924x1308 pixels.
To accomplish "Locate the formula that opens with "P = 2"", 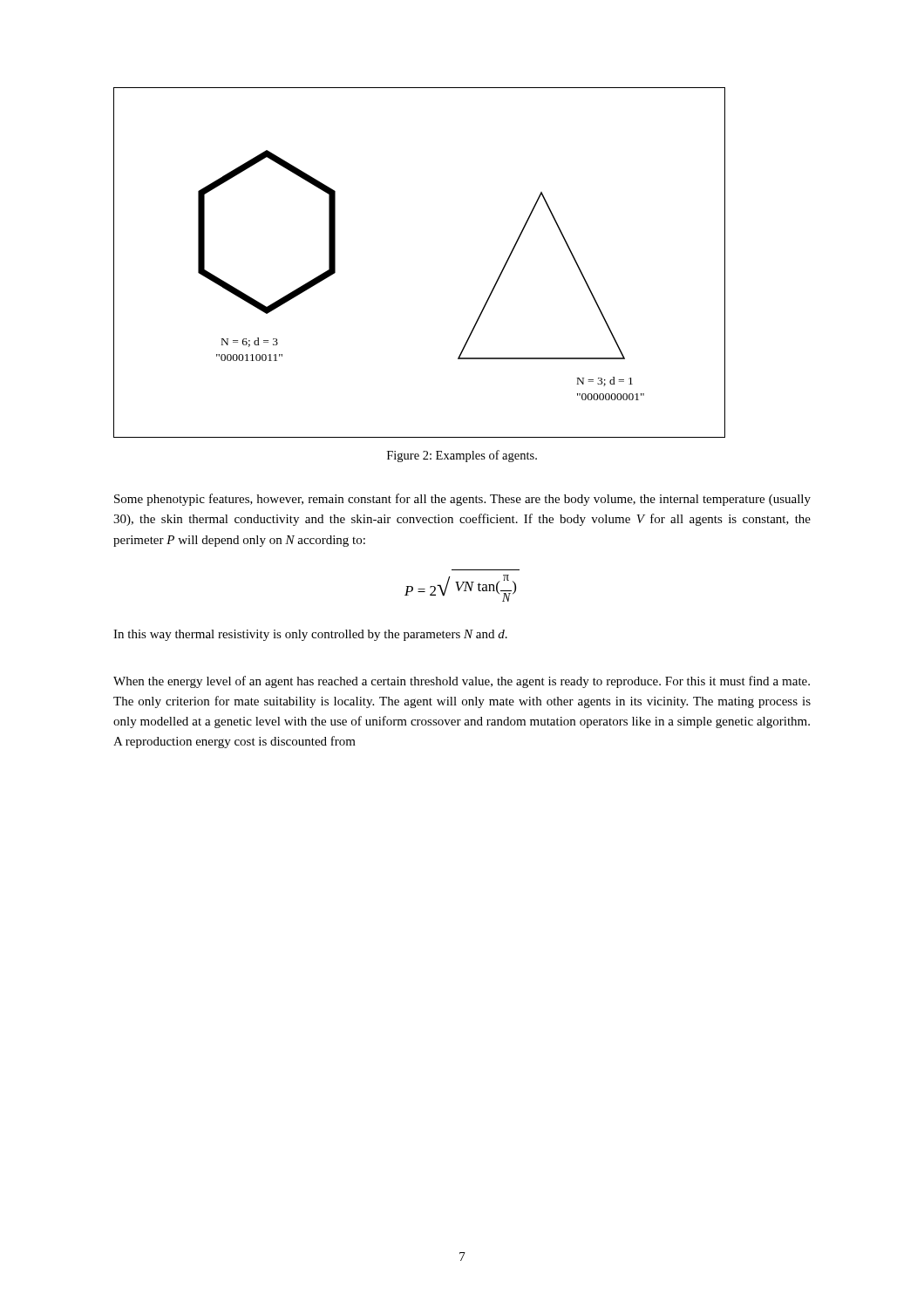I will [462, 587].
